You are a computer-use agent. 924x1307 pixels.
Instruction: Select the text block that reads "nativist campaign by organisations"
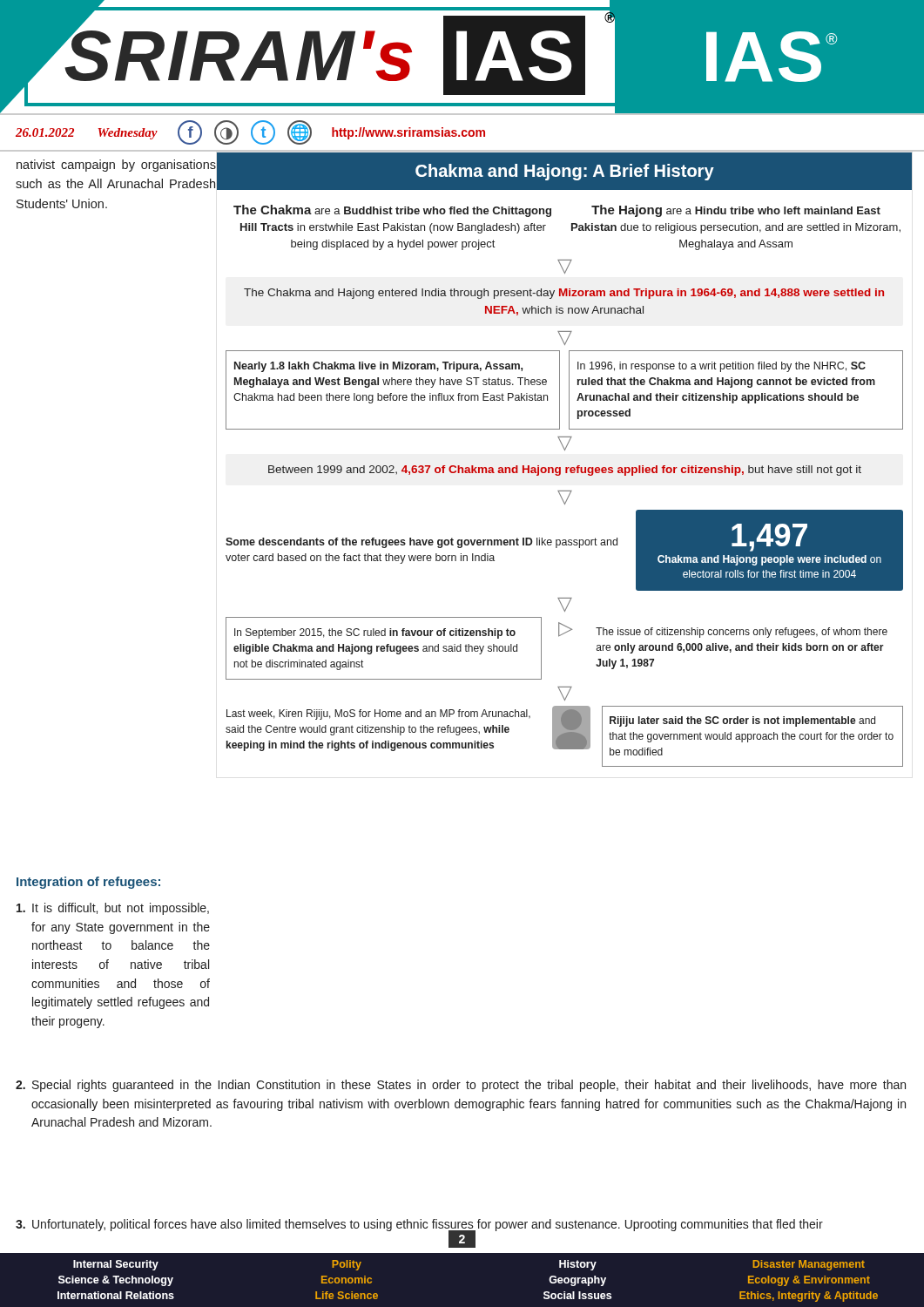tap(116, 184)
